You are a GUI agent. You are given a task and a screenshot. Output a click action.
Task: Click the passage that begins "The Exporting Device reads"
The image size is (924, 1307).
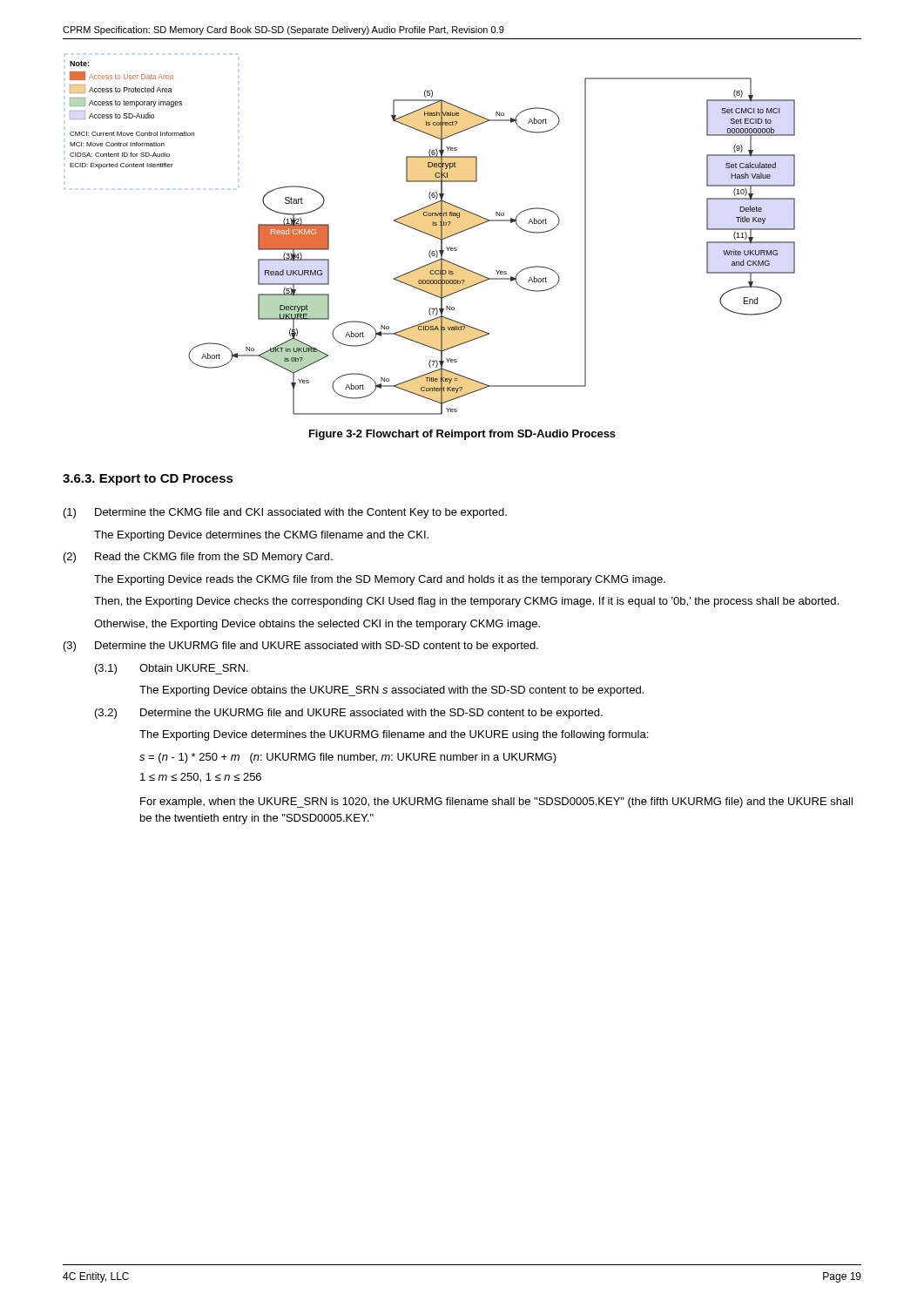coord(380,579)
